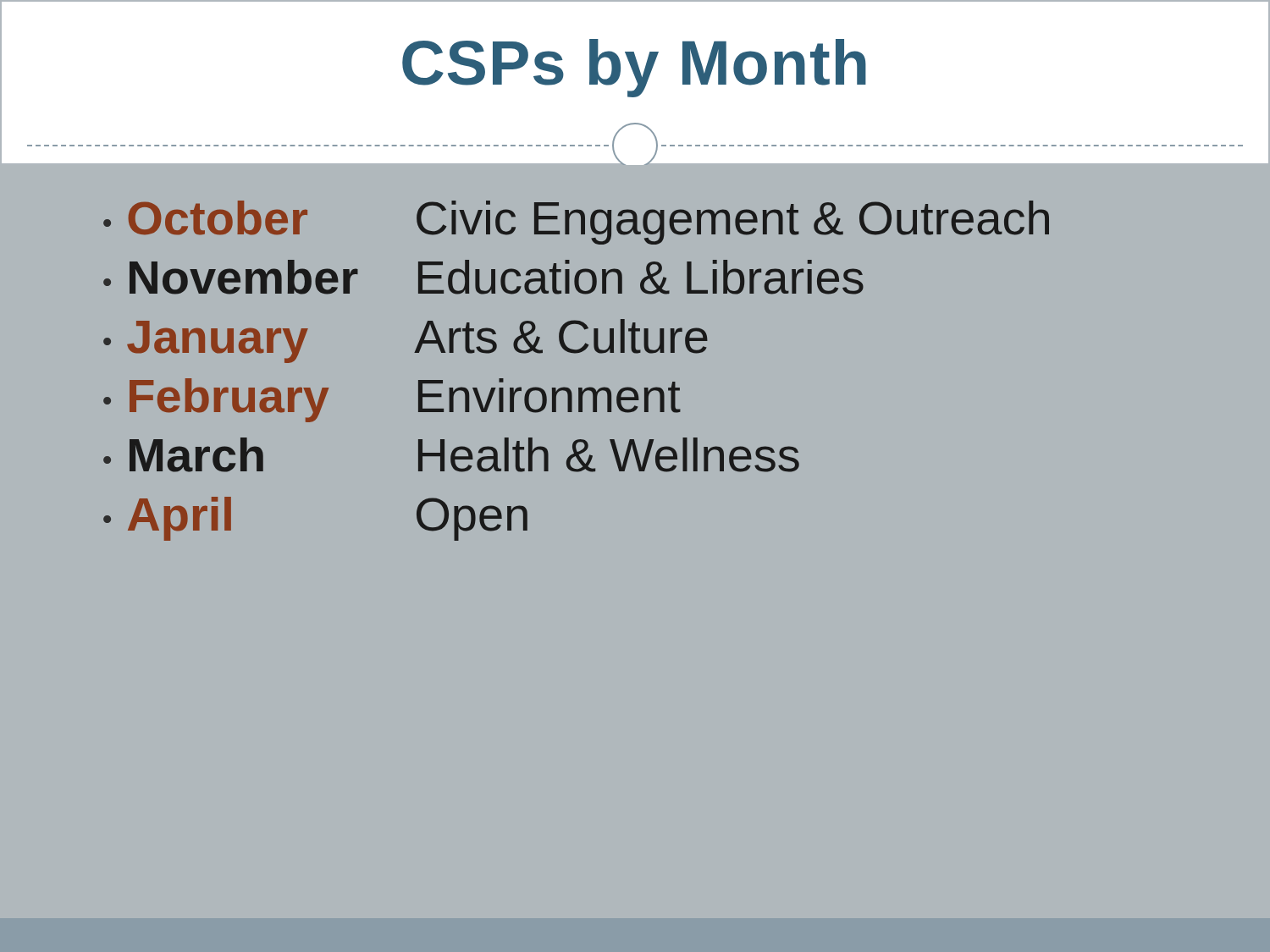This screenshot has height=952, width=1270.
Task: Point to "• November Education & Libraries"
Action: point(483,278)
